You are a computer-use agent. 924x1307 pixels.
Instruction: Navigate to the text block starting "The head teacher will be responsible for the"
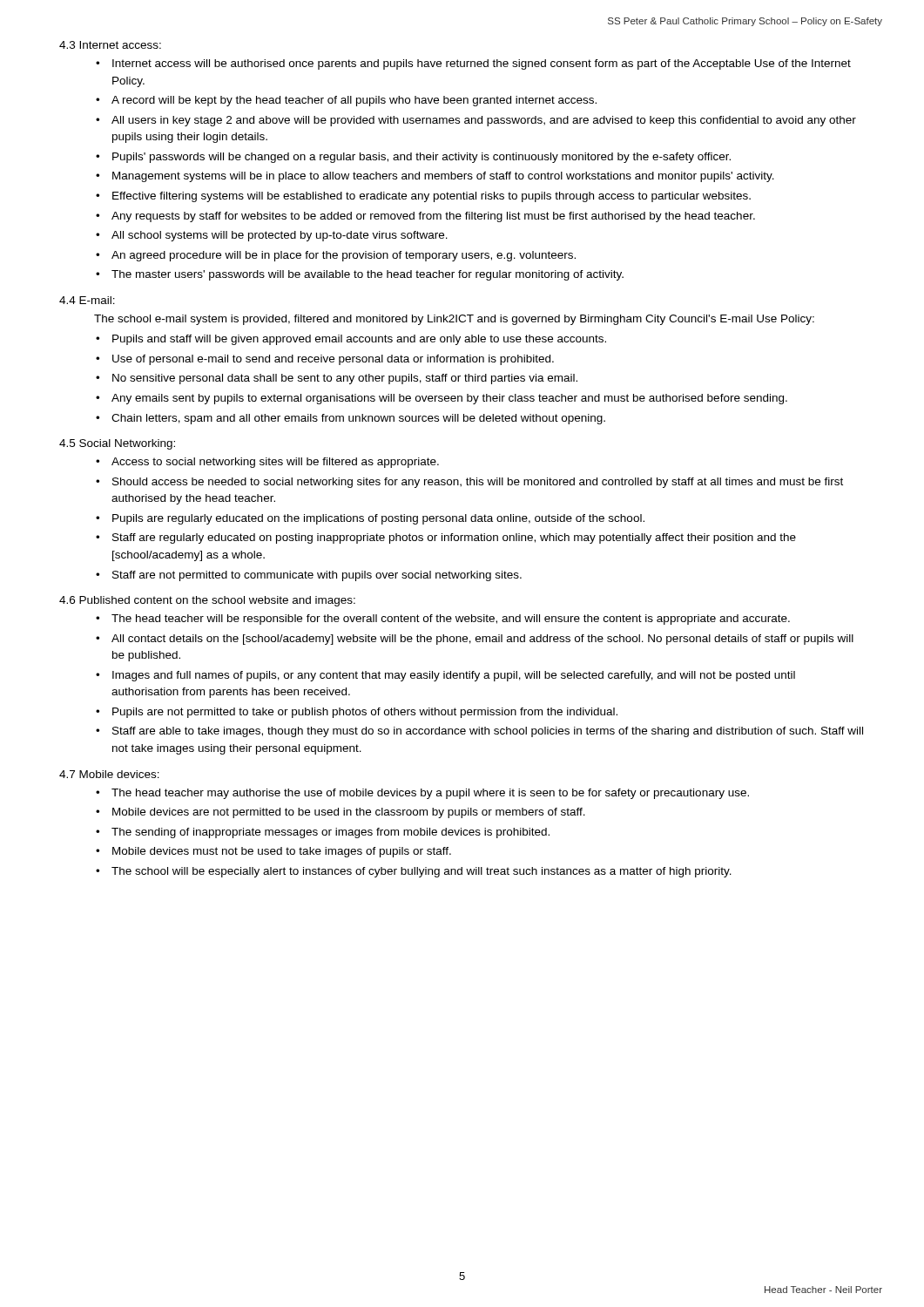click(x=451, y=618)
